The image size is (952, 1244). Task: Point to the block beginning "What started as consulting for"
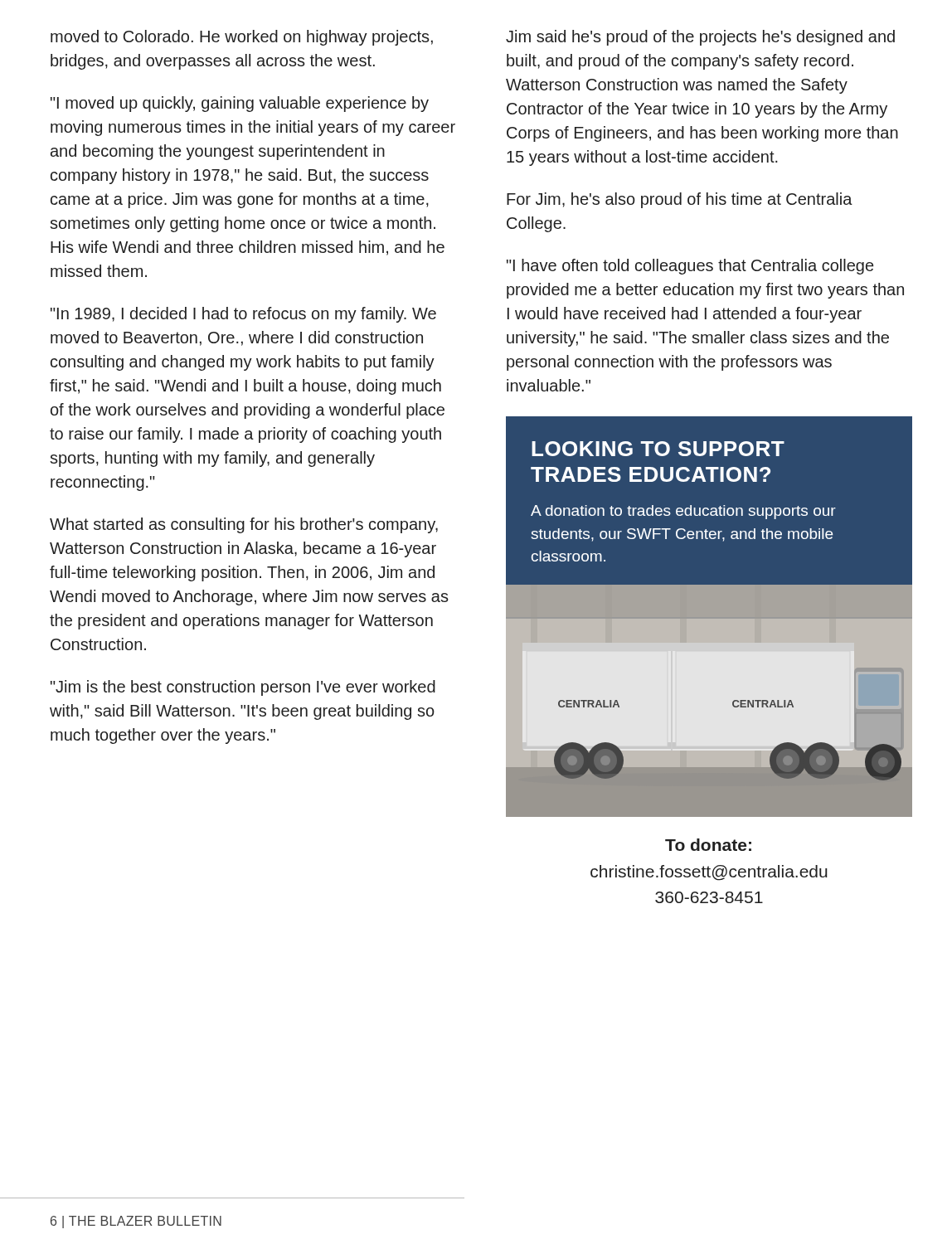253,585
